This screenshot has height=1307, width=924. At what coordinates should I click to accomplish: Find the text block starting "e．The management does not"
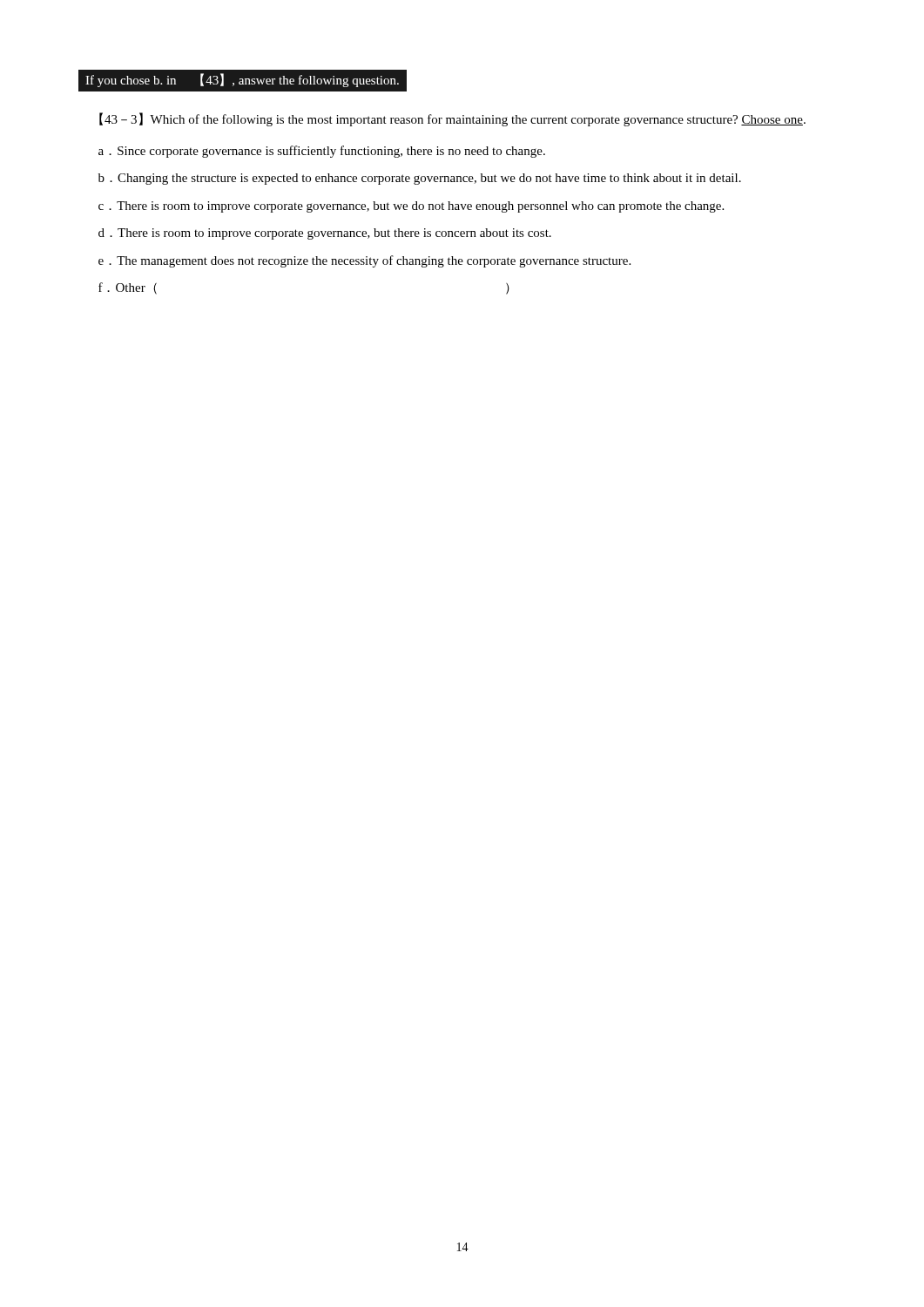[365, 260]
